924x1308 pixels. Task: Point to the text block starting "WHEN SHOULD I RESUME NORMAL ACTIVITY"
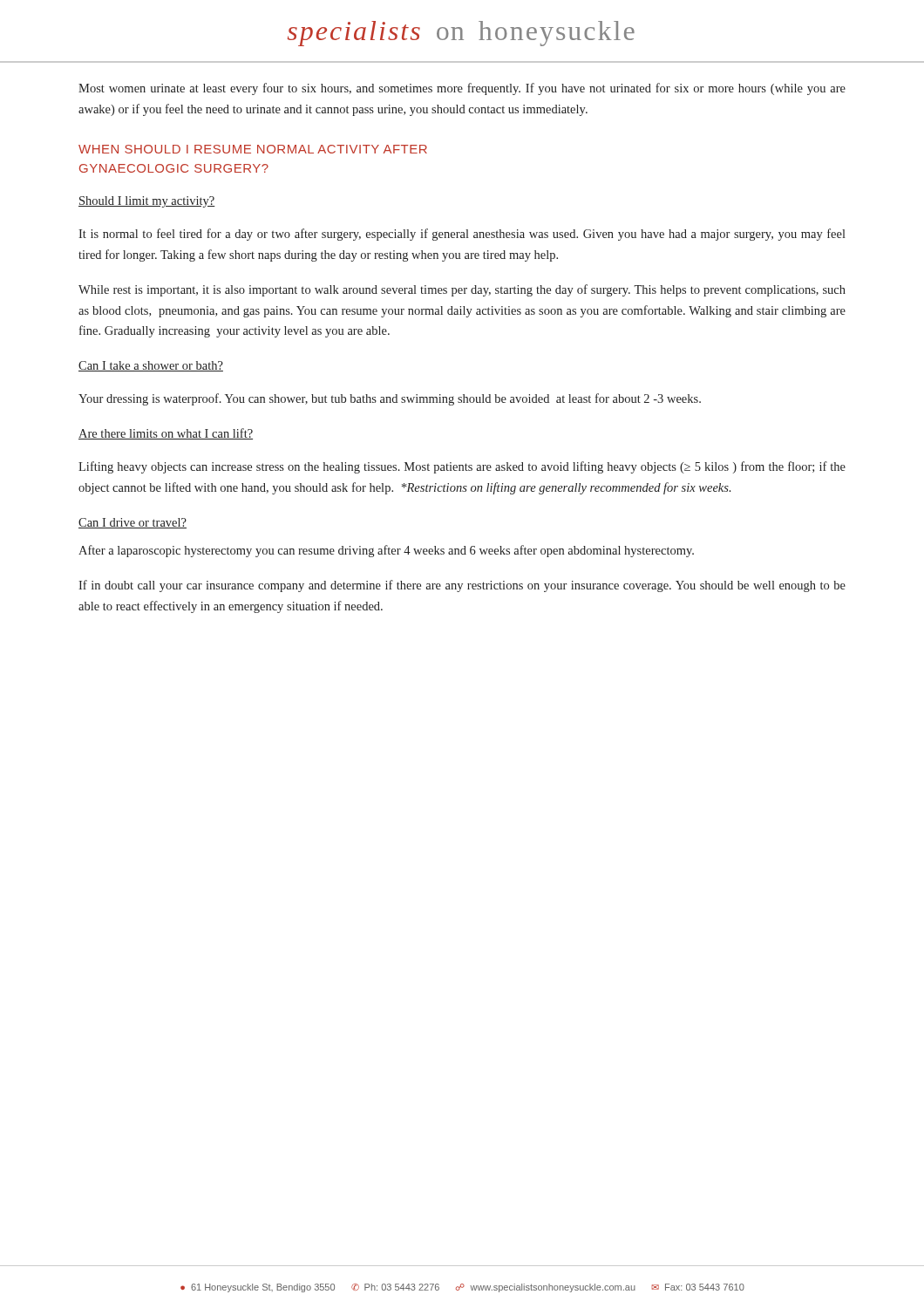click(x=253, y=158)
